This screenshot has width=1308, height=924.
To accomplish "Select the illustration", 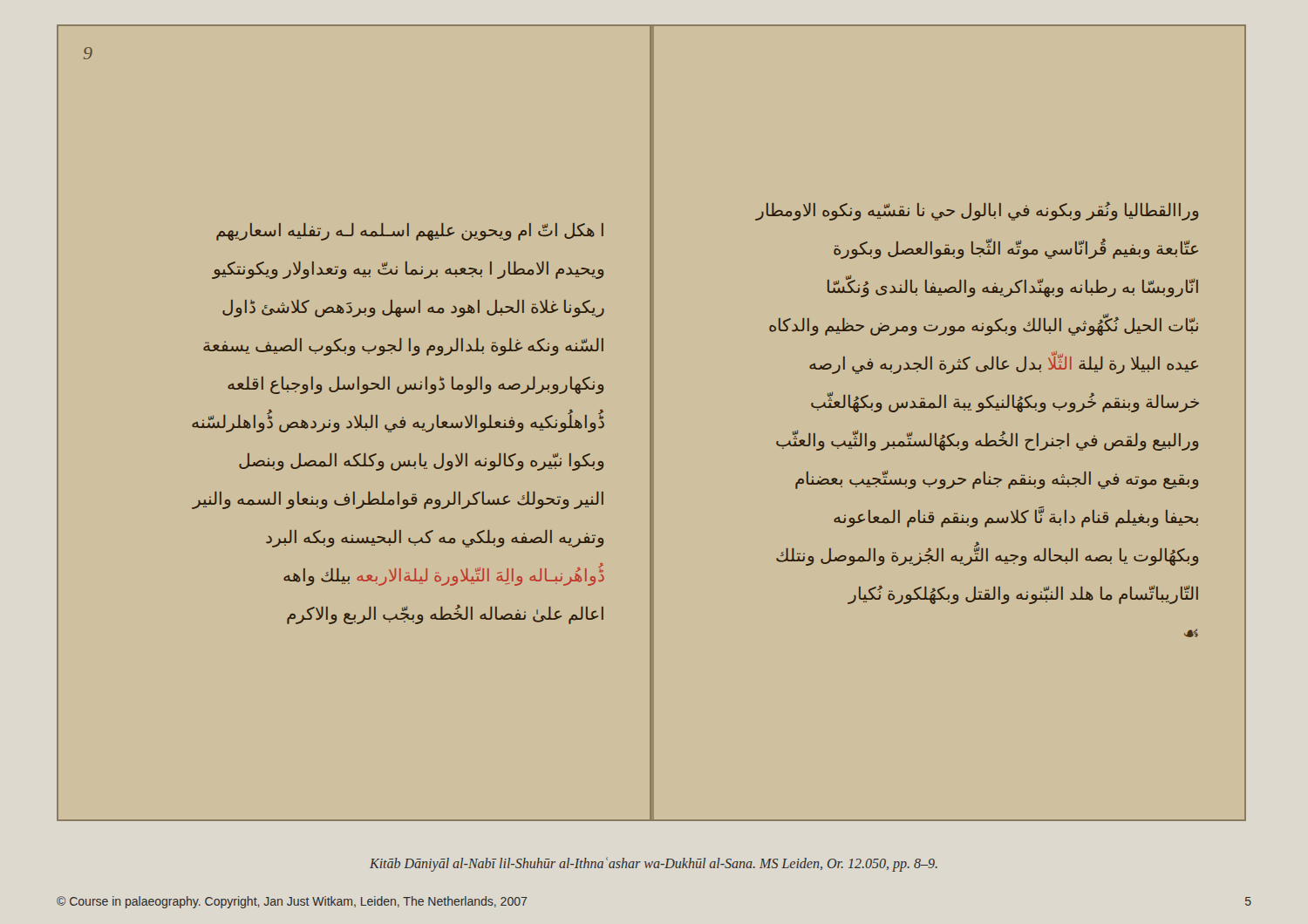I will pos(651,423).
